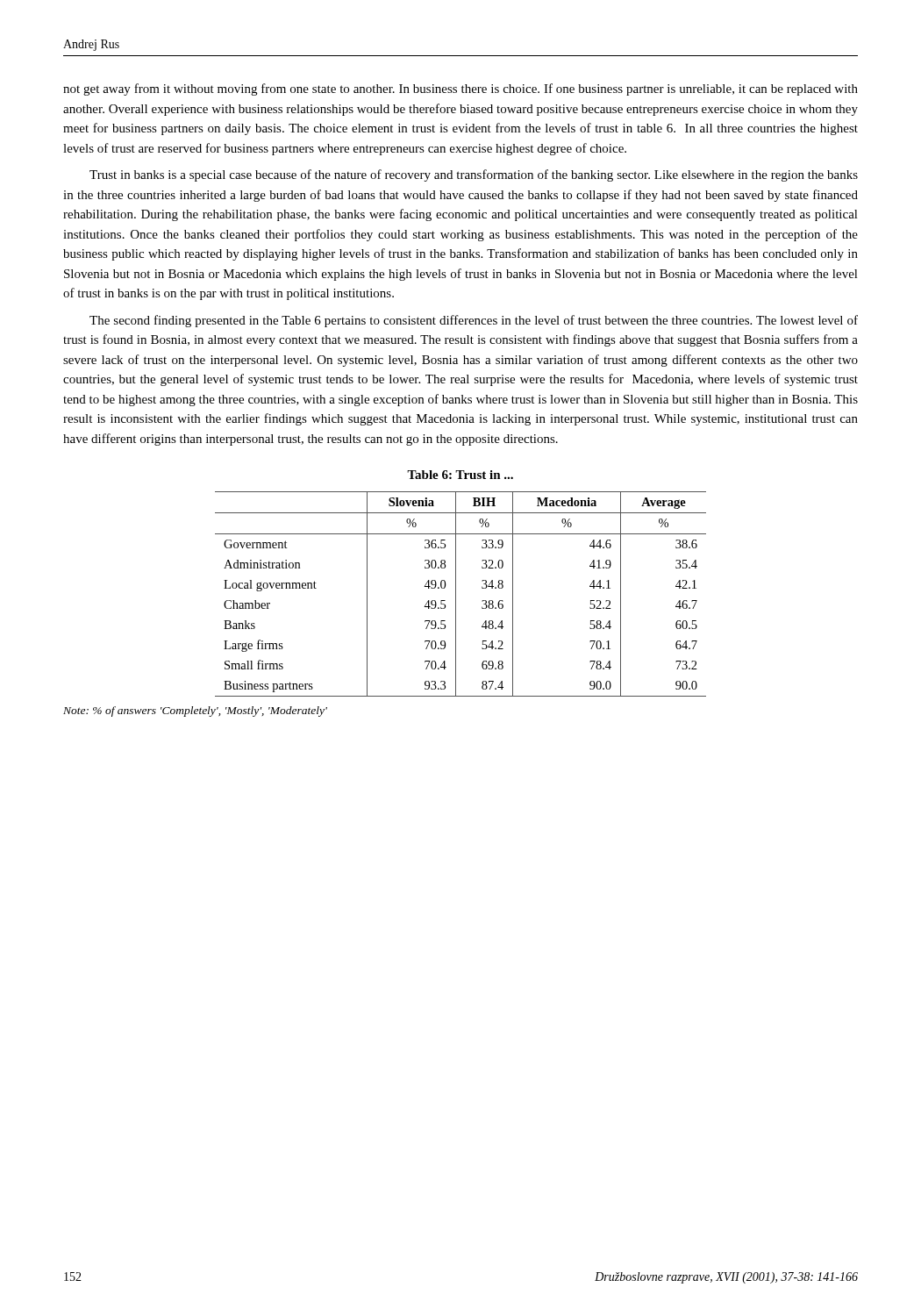Find the block on this page that starts "Trust in banks is a special case"
The width and height of the screenshot is (921, 1316).
pyautogui.click(x=460, y=234)
